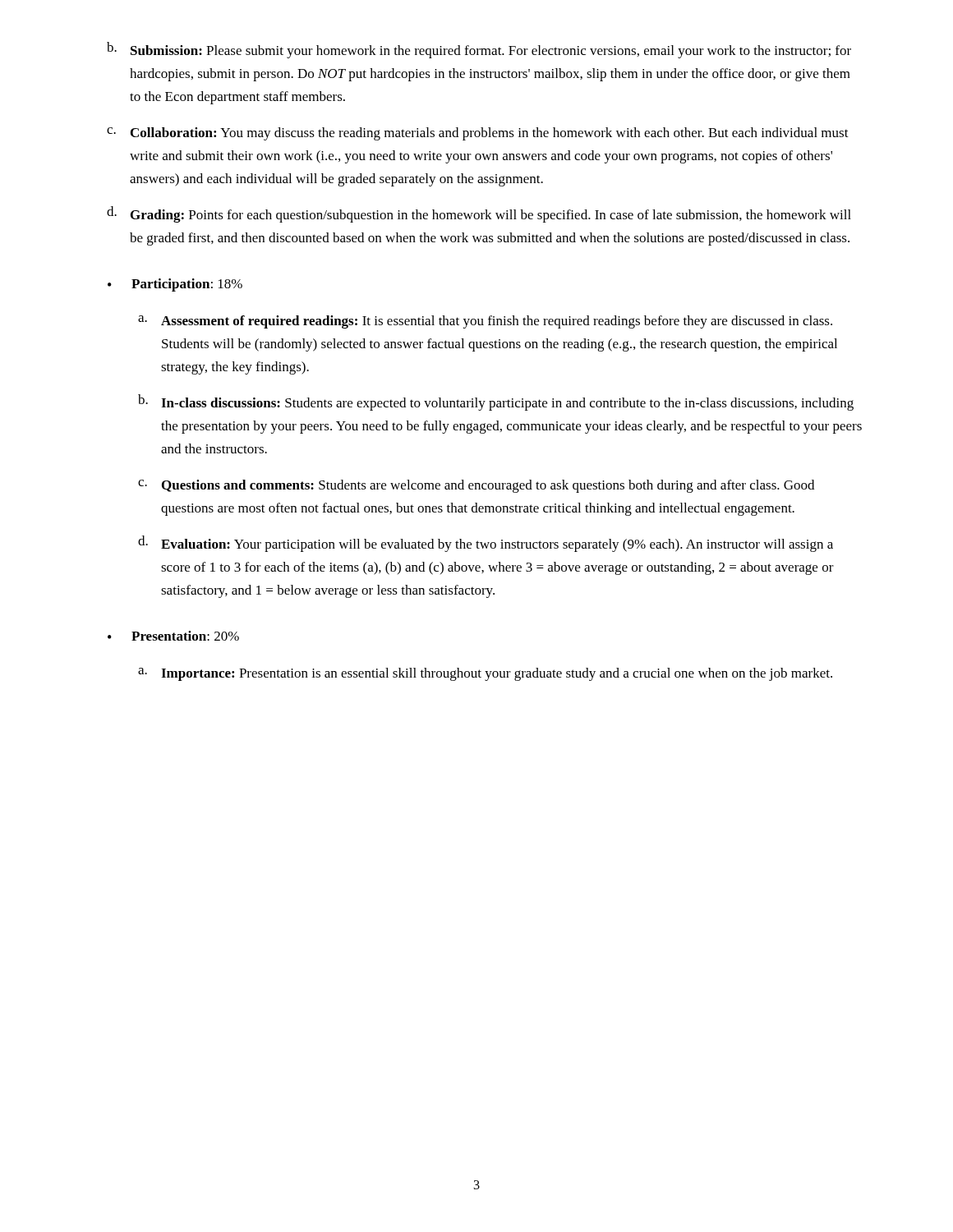
Task: Find the block on this page that starts "a. Importance: Presentation is an essential skill throughout"
Action: point(500,674)
